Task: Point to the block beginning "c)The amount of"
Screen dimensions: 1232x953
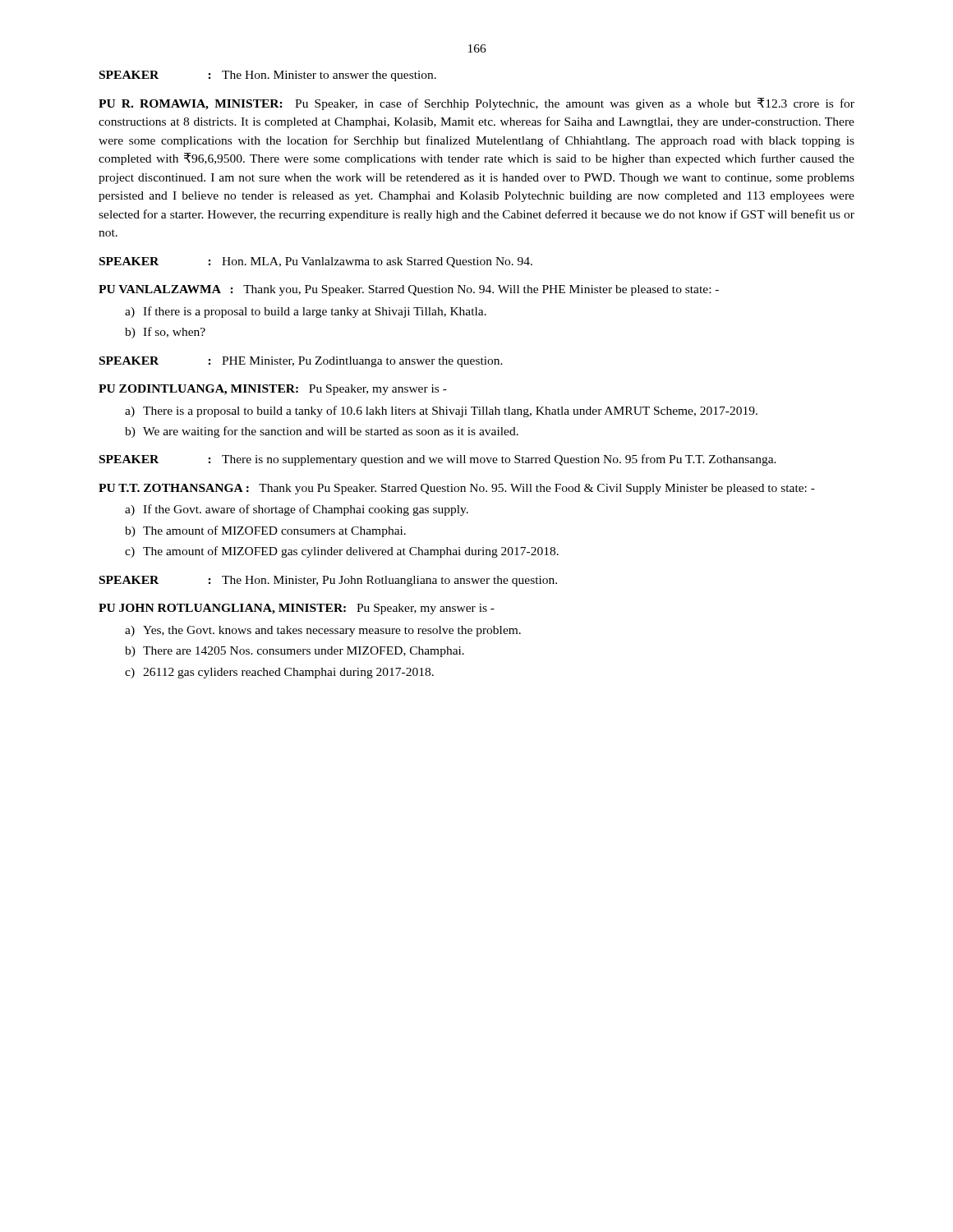Action: pyautogui.click(x=490, y=552)
